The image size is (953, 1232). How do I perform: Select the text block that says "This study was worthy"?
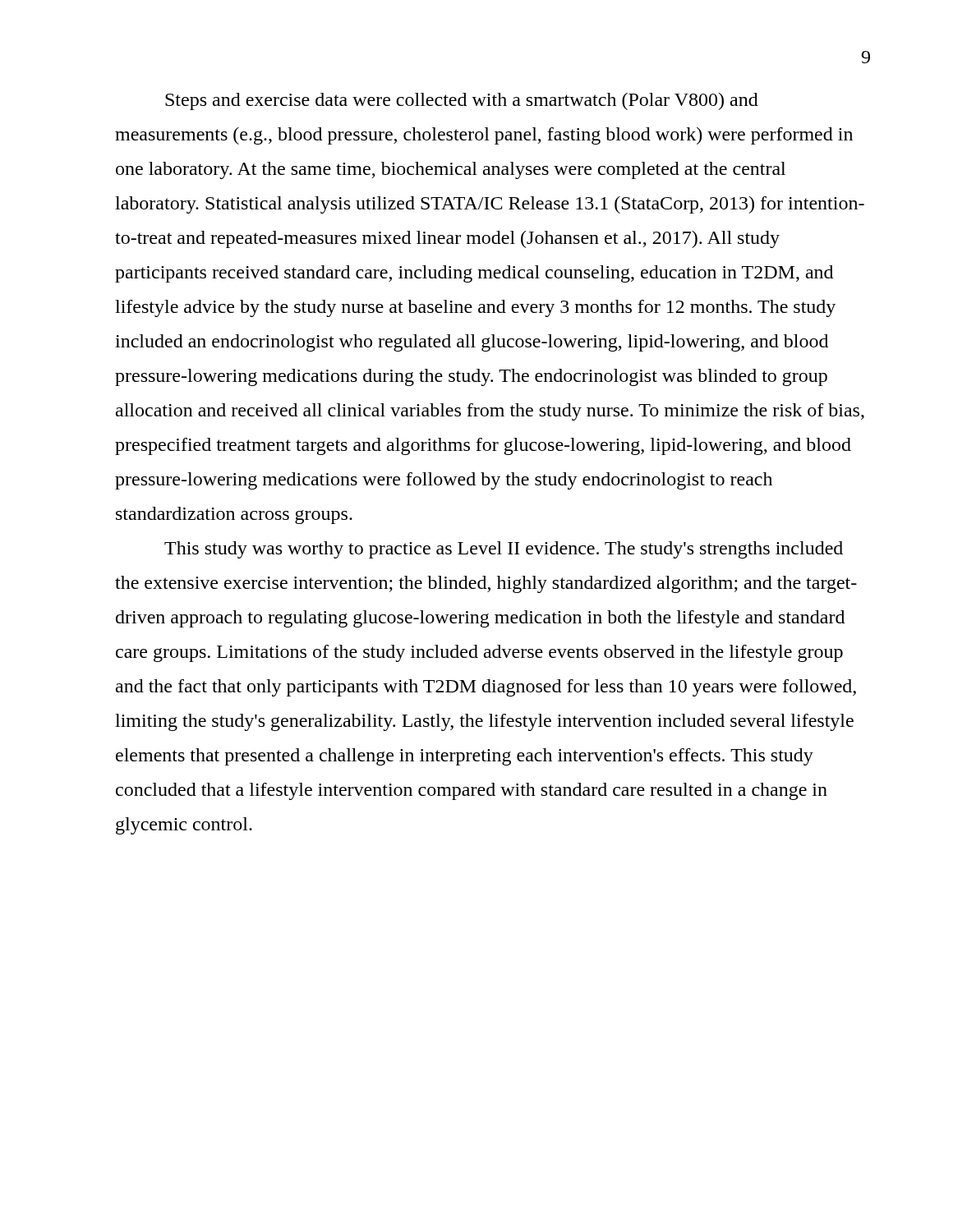(486, 686)
